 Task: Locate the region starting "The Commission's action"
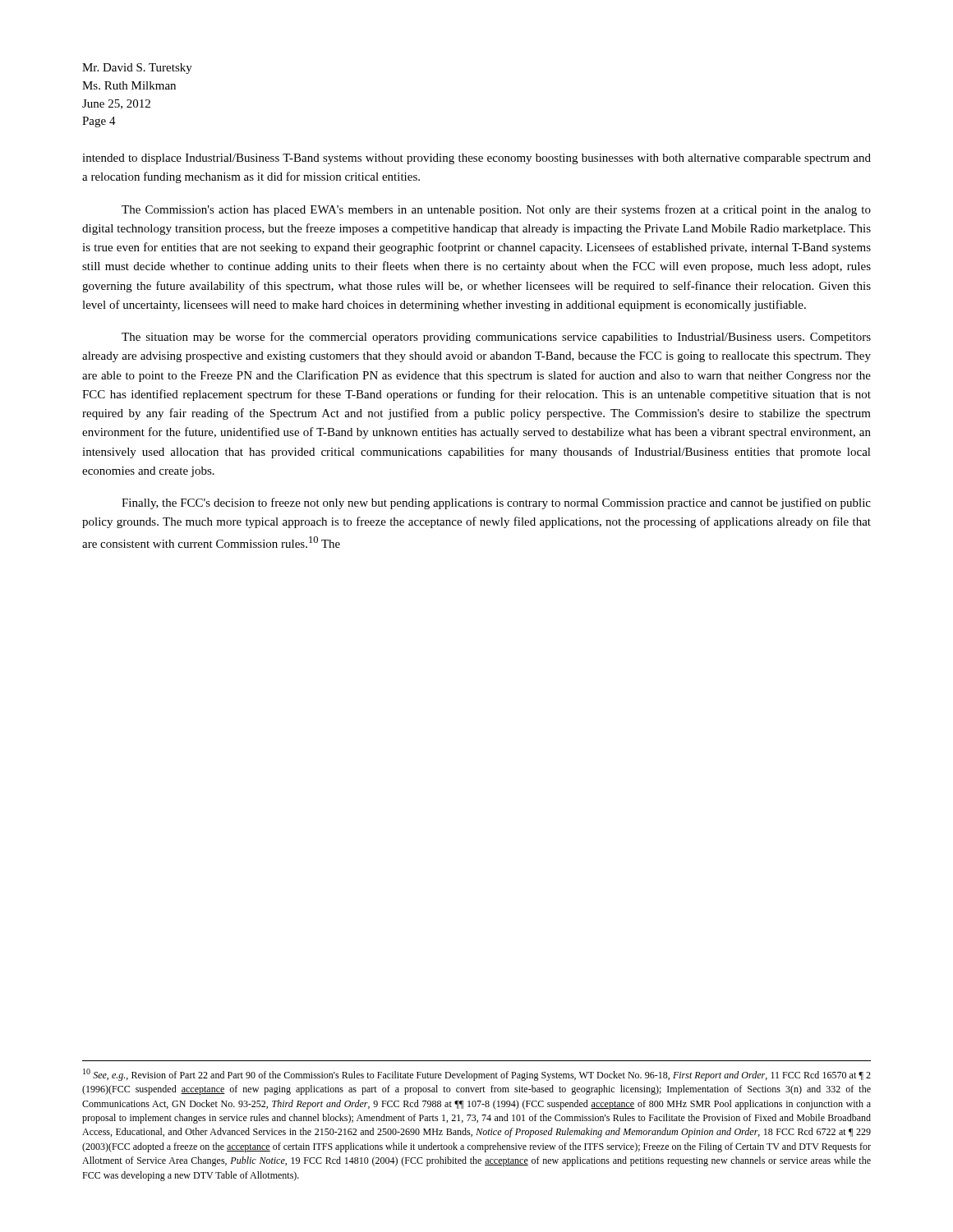[x=476, y=257]
